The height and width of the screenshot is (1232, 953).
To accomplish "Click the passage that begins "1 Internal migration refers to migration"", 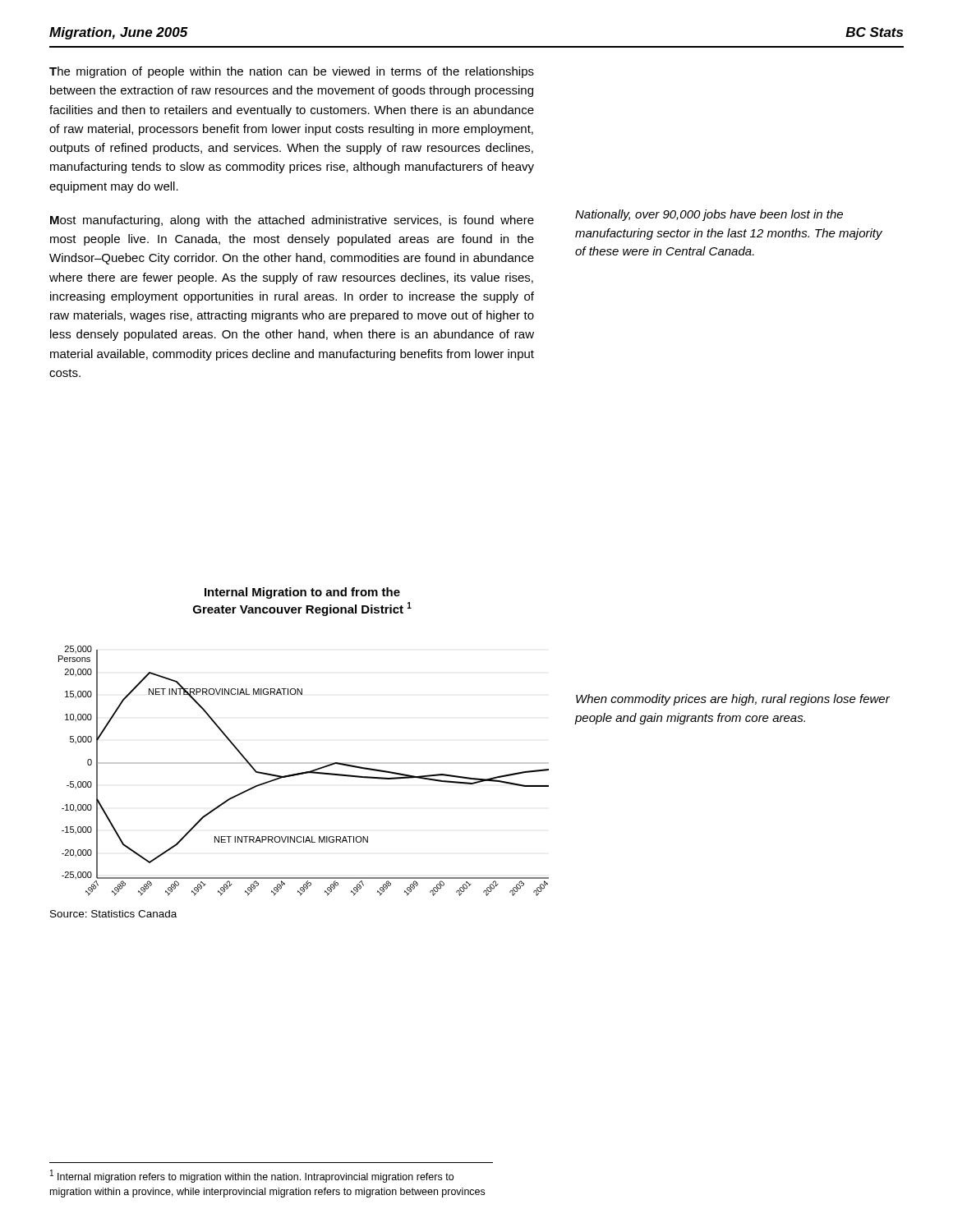I will pos(271,1183).
